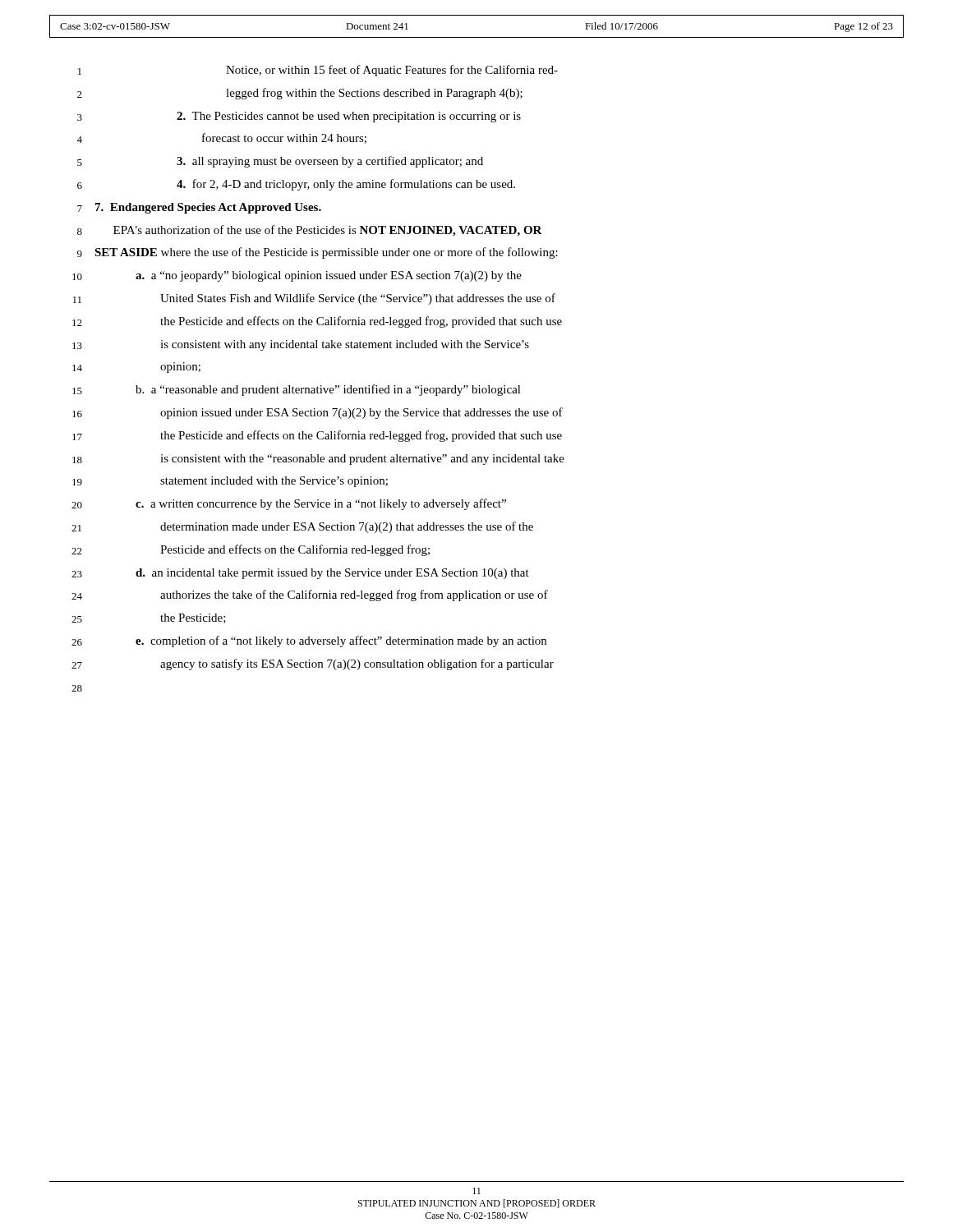Select the region starting "Notice, or within 15 feet of"

[392, 71]
